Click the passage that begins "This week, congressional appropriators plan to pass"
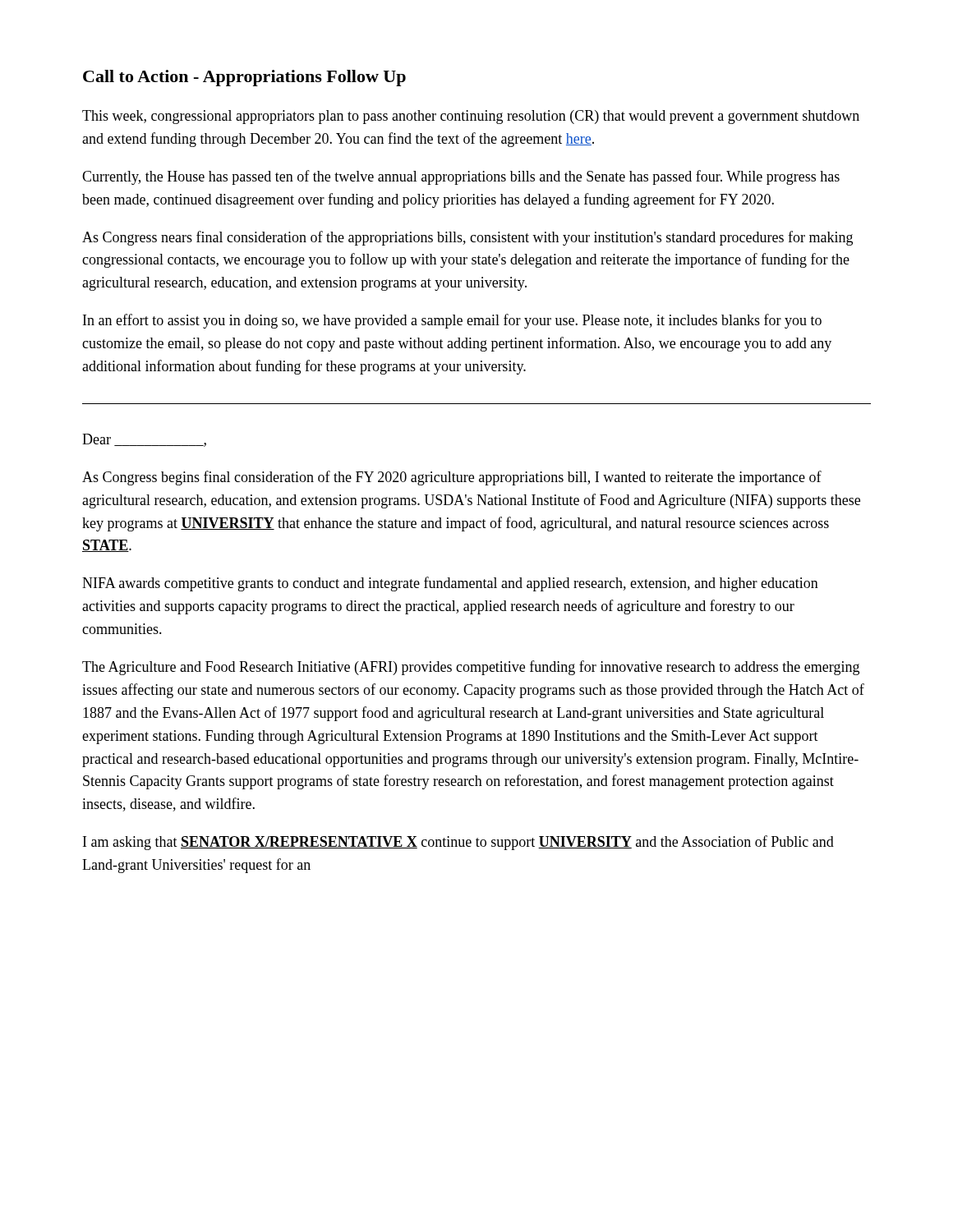This screenshot has width=953, height=1232. 471,127
